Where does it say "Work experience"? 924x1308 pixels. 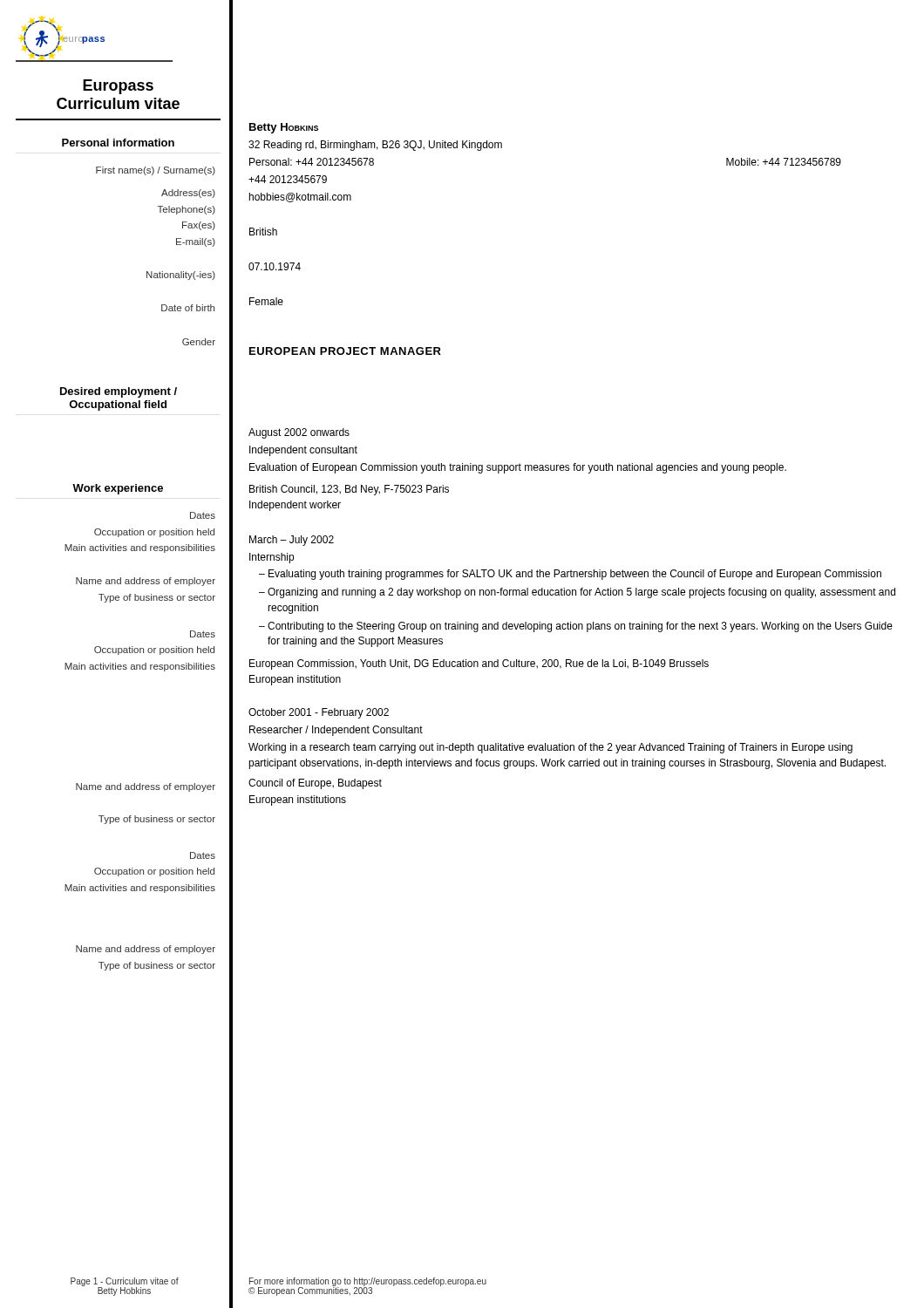tap(118, 488)
